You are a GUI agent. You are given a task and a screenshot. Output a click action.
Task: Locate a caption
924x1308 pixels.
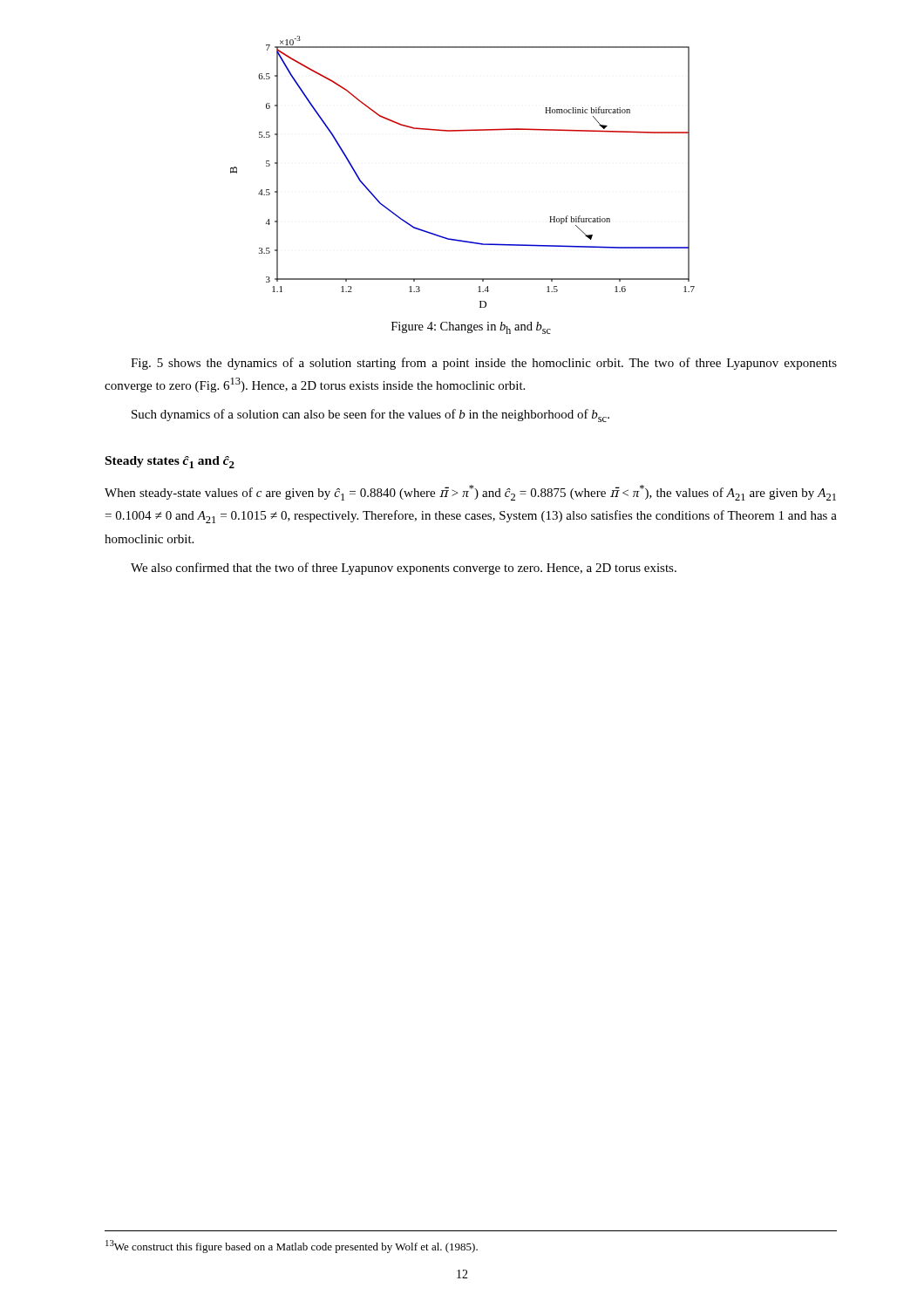pos(471,328)
